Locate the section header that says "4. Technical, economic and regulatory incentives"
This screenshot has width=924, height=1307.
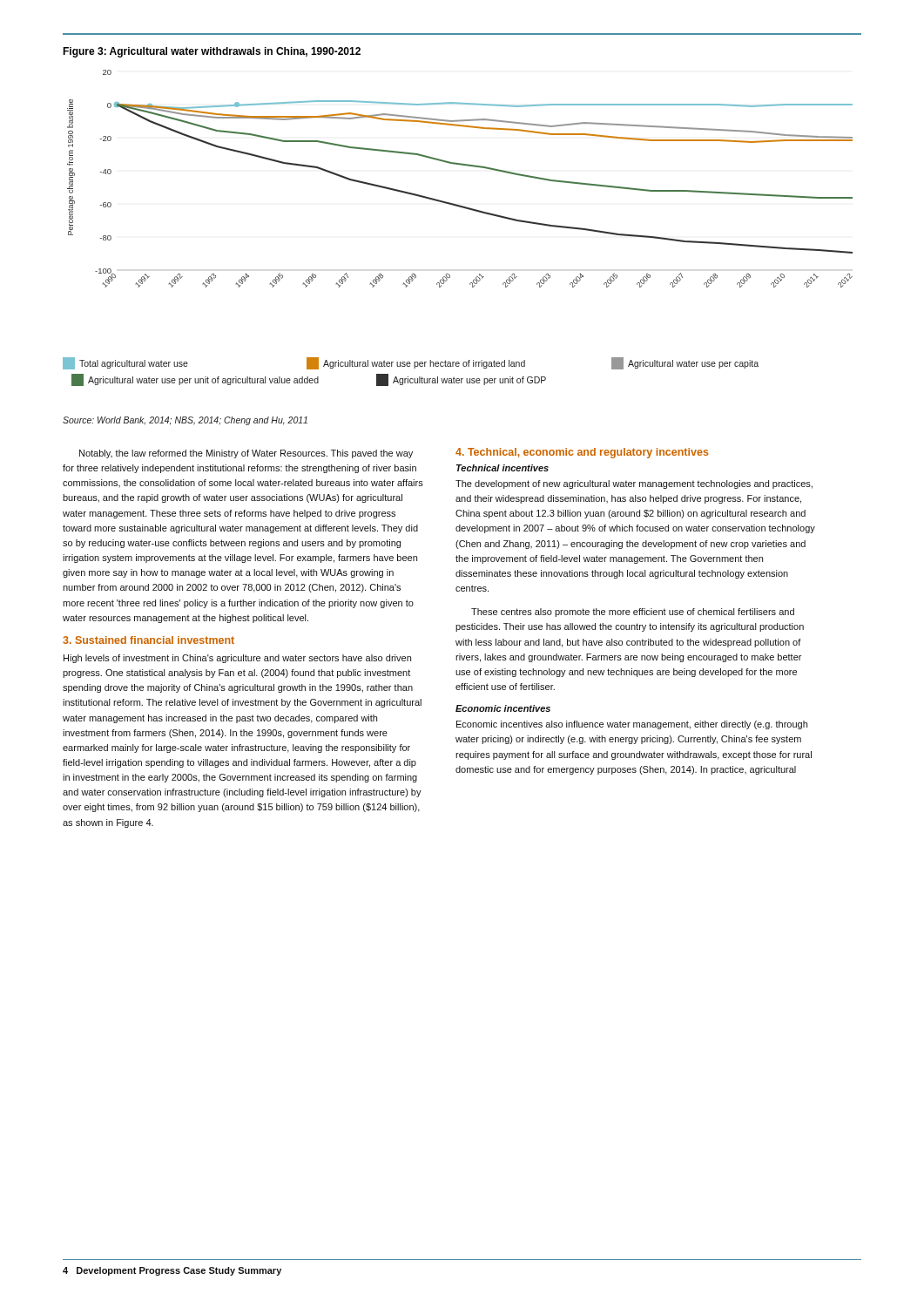[582, 452]
